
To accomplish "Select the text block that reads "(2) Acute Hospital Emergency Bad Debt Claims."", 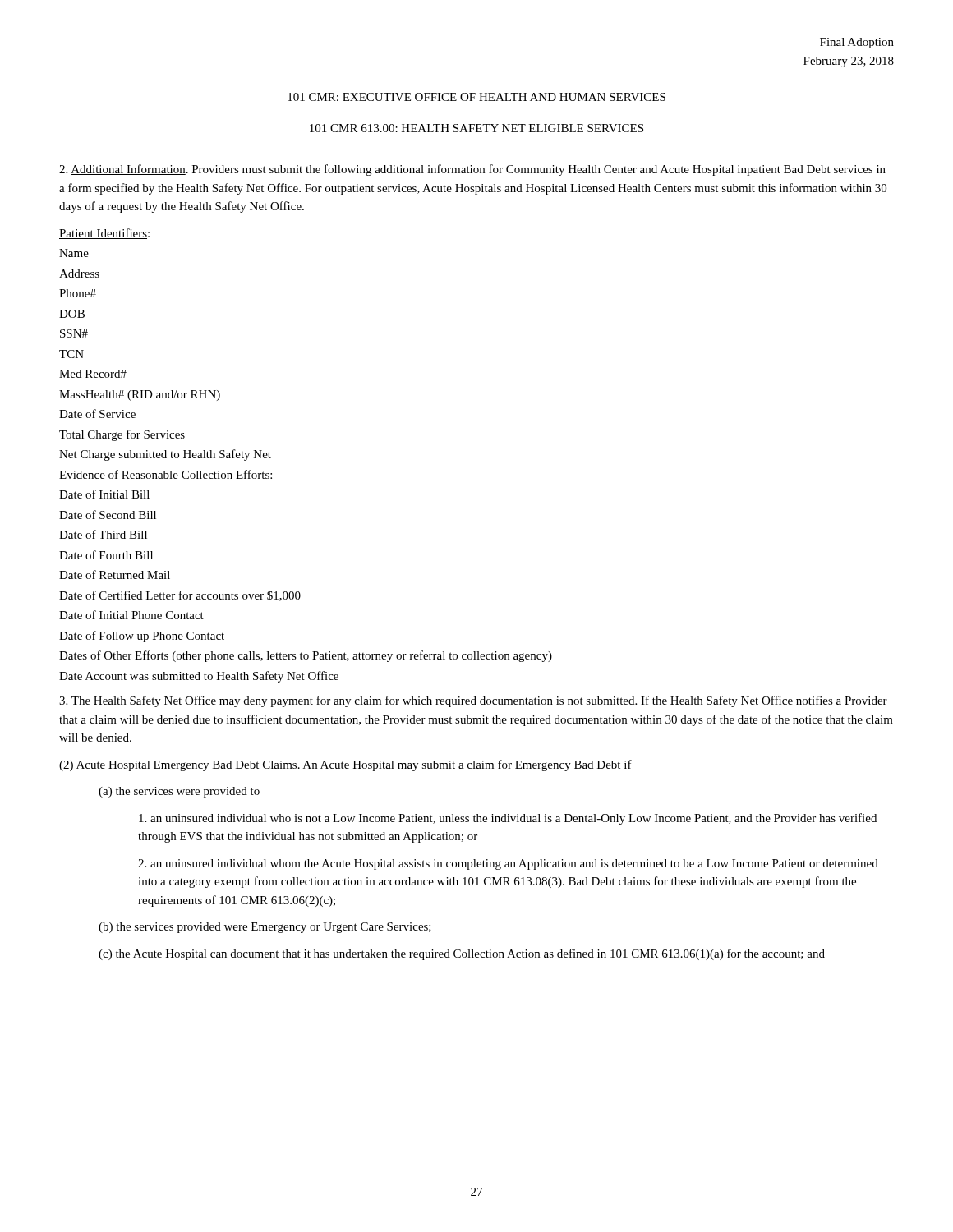I will click(x=476, y=764).
